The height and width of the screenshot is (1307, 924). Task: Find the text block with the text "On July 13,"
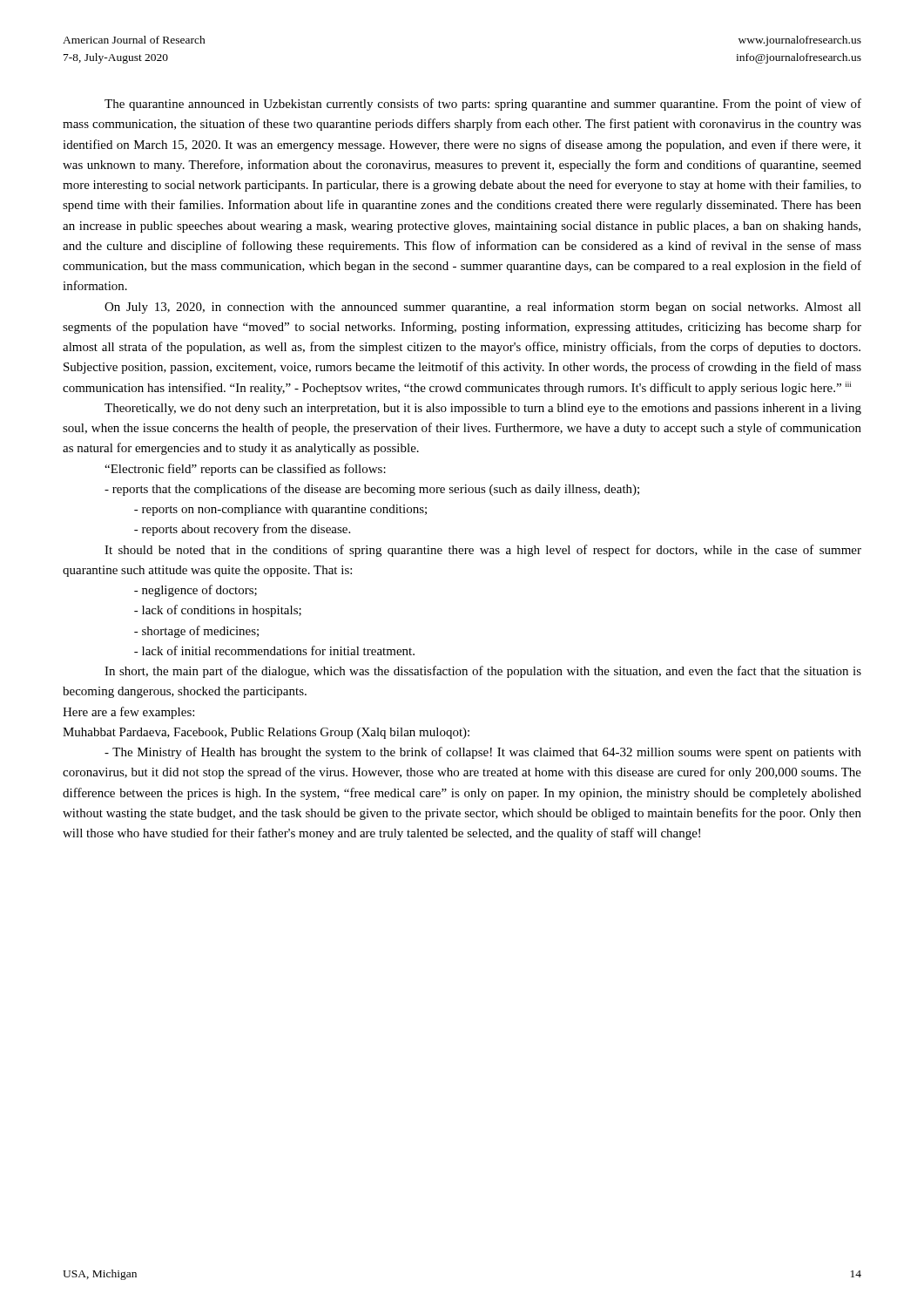point(462,347)
